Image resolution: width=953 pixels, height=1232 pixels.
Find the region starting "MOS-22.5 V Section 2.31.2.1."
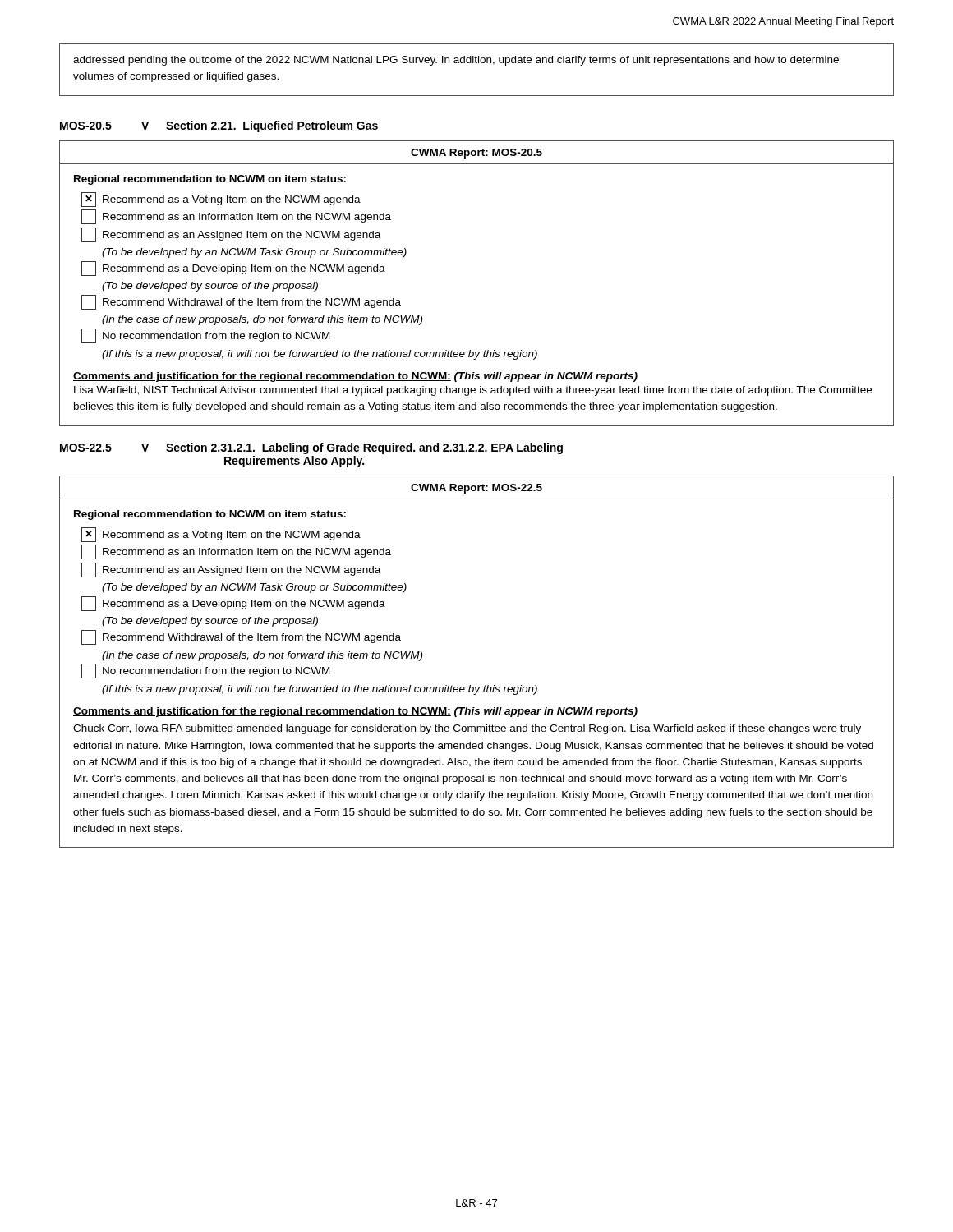coord(476,454)
